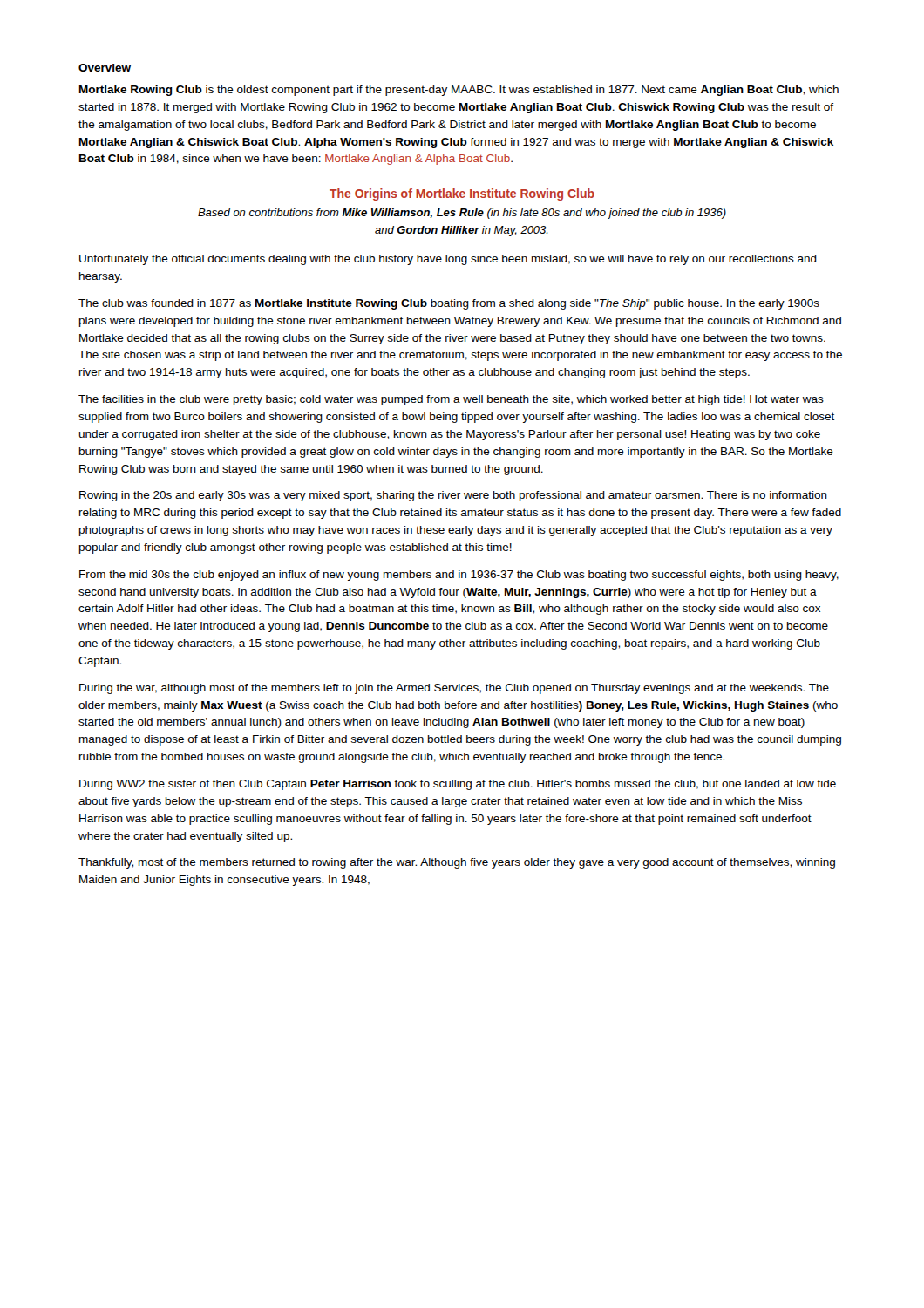Where is the passage that starts "During the war, although most of the members"?
924x1308 pixels.
point(460,722)
